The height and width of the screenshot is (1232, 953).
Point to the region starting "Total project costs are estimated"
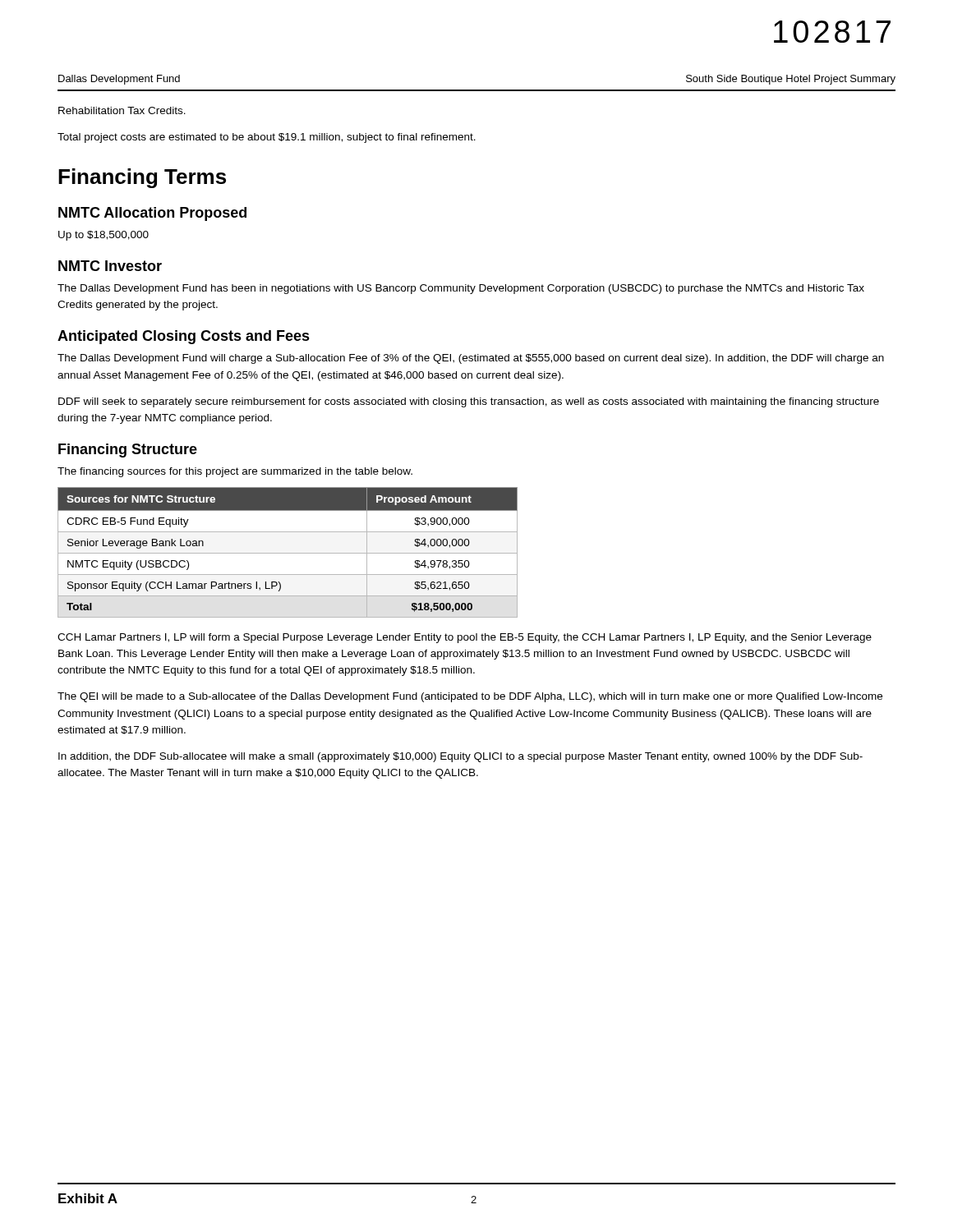[267, 137]
